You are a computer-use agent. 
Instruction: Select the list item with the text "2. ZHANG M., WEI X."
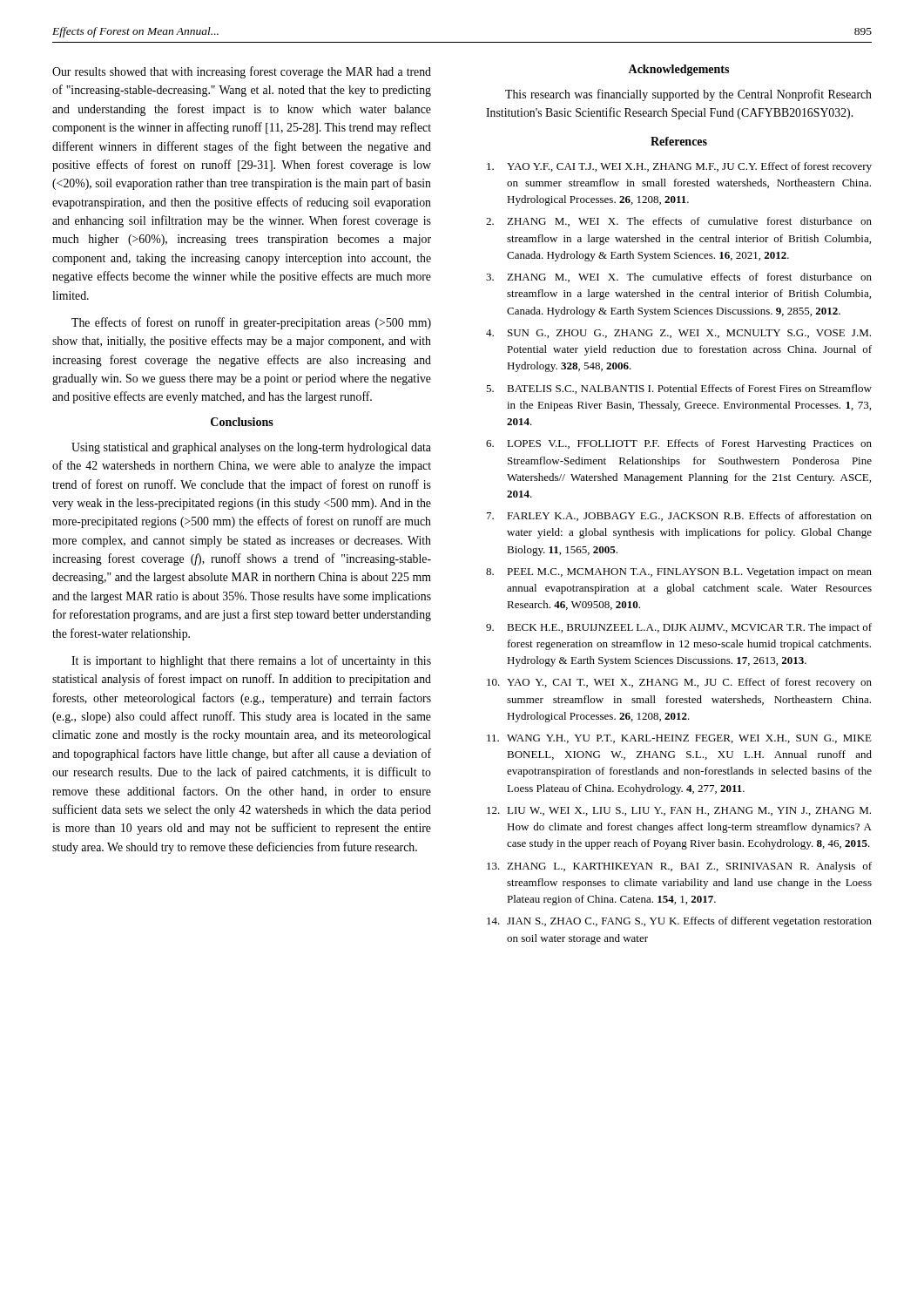coord(679,238)
